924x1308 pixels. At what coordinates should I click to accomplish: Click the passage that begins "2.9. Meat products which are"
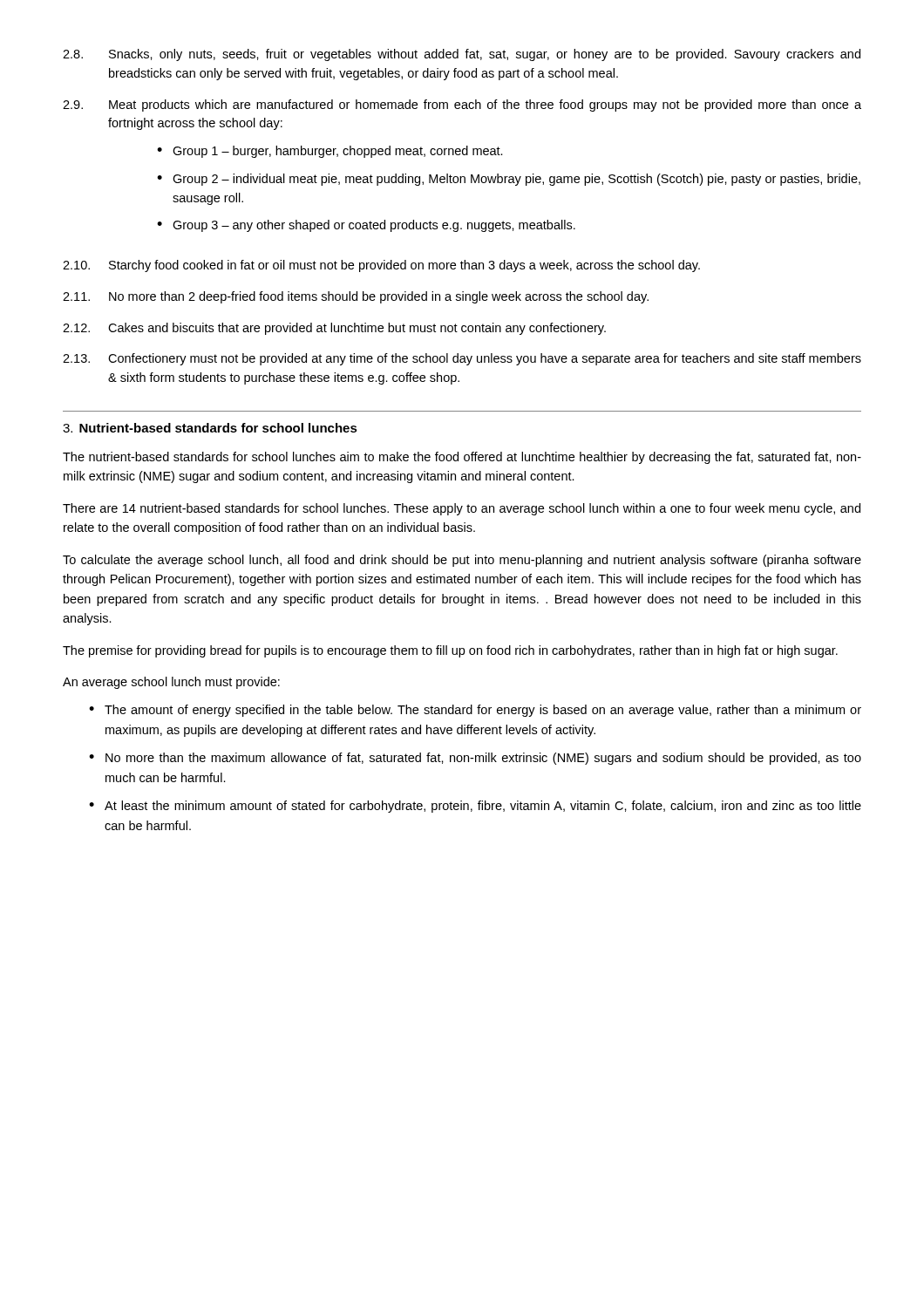click(x=462, y=170)
